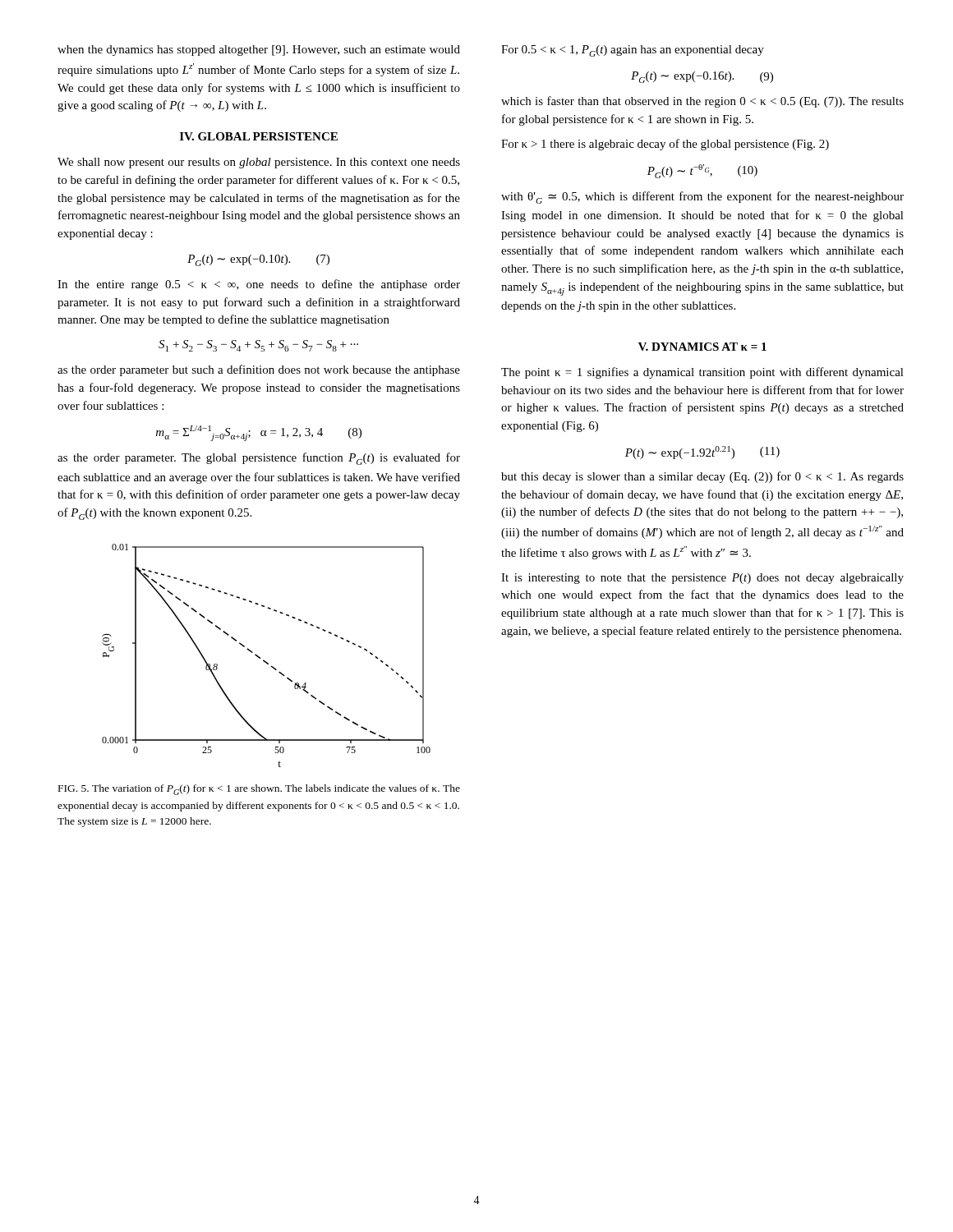Click the passage that begins "It is interesting to note that"
The width and height of the screenshot is (953, 1232).
click(x=702, y=605)
